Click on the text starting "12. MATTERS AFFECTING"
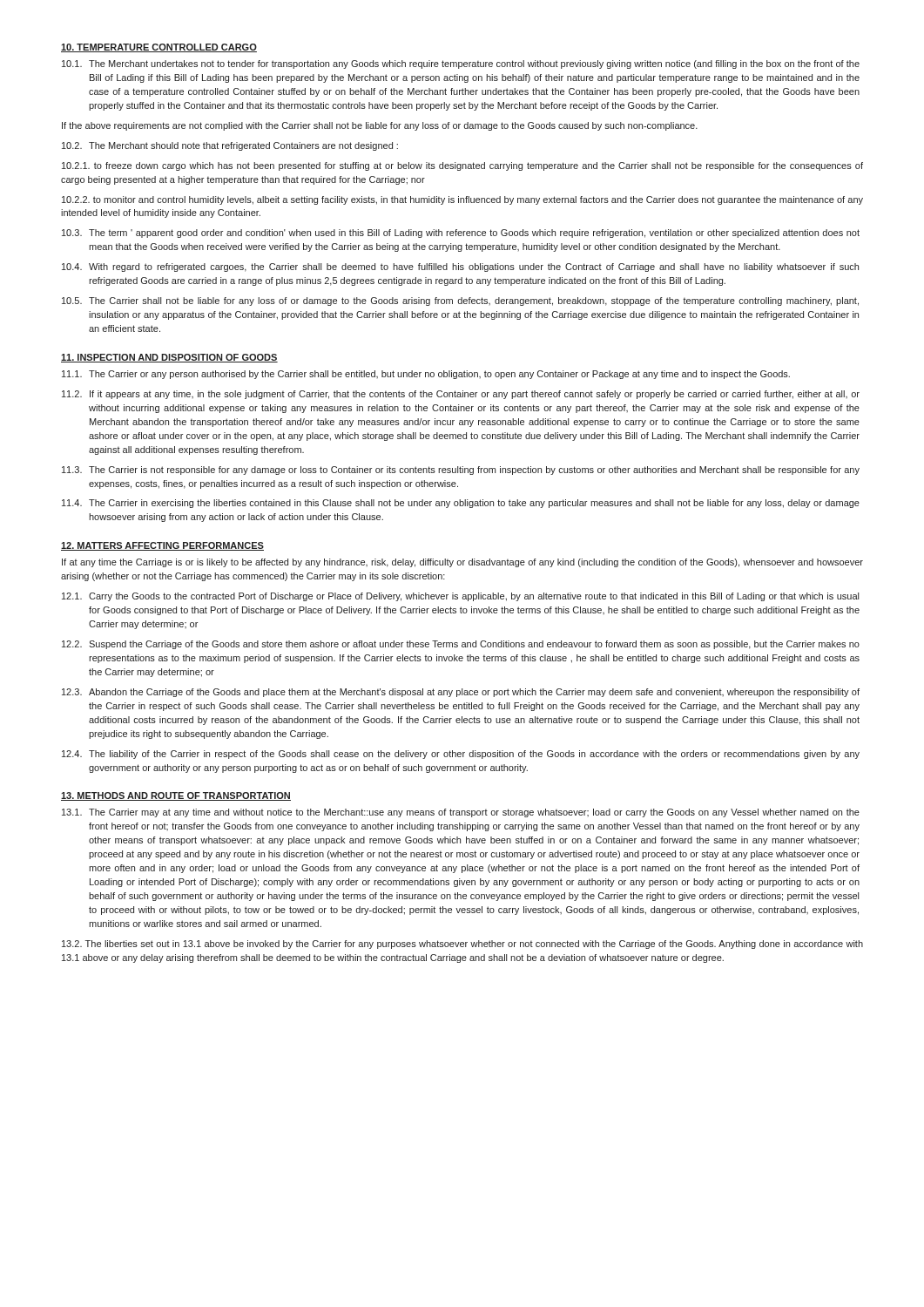Image resolution: width=924 pixels, height=1307 pixels. [162, 546]
